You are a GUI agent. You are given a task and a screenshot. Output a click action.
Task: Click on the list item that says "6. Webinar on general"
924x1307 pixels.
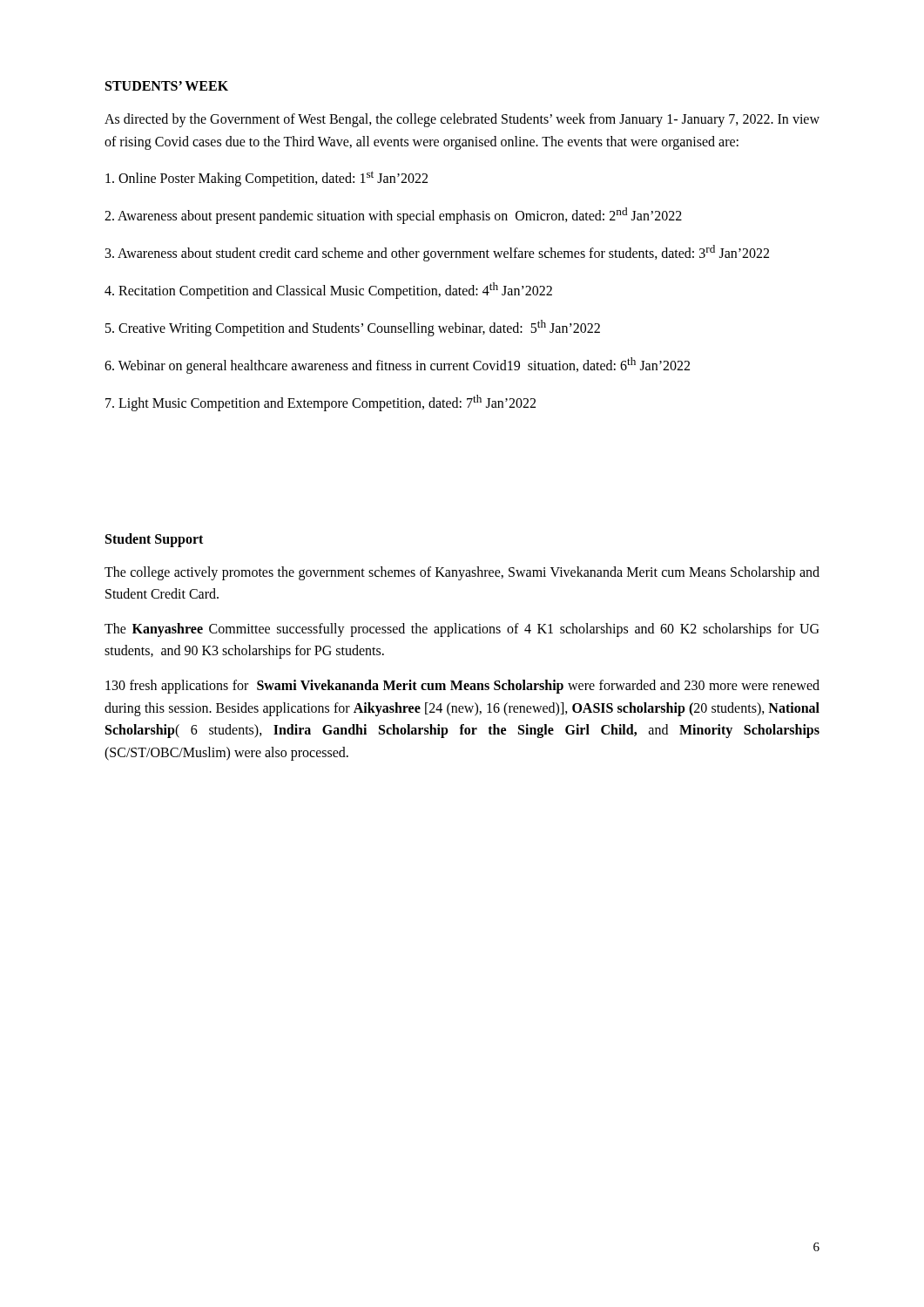pyautogui.click(x=398, y=364)
